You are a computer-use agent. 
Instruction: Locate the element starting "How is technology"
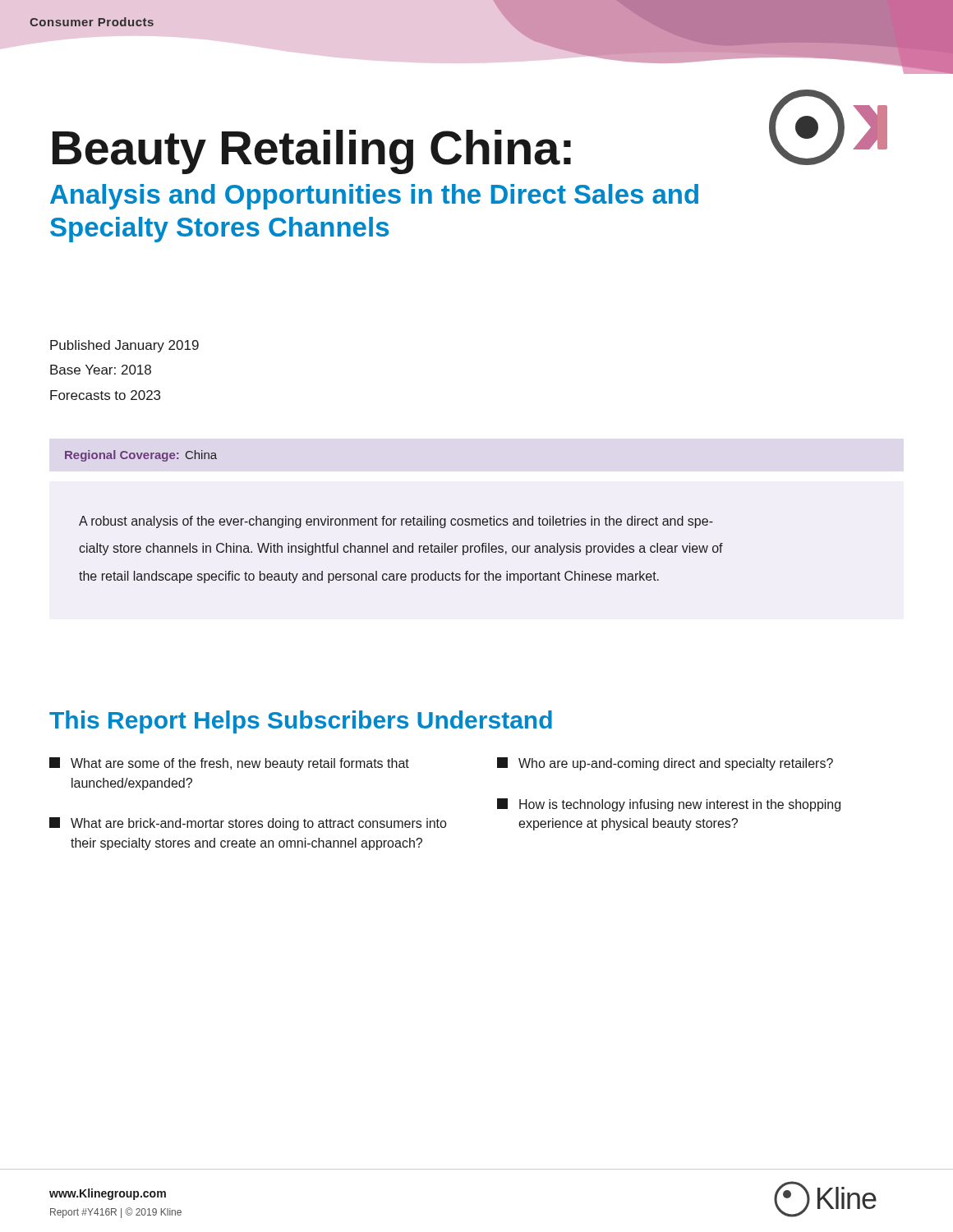point(700,814)
